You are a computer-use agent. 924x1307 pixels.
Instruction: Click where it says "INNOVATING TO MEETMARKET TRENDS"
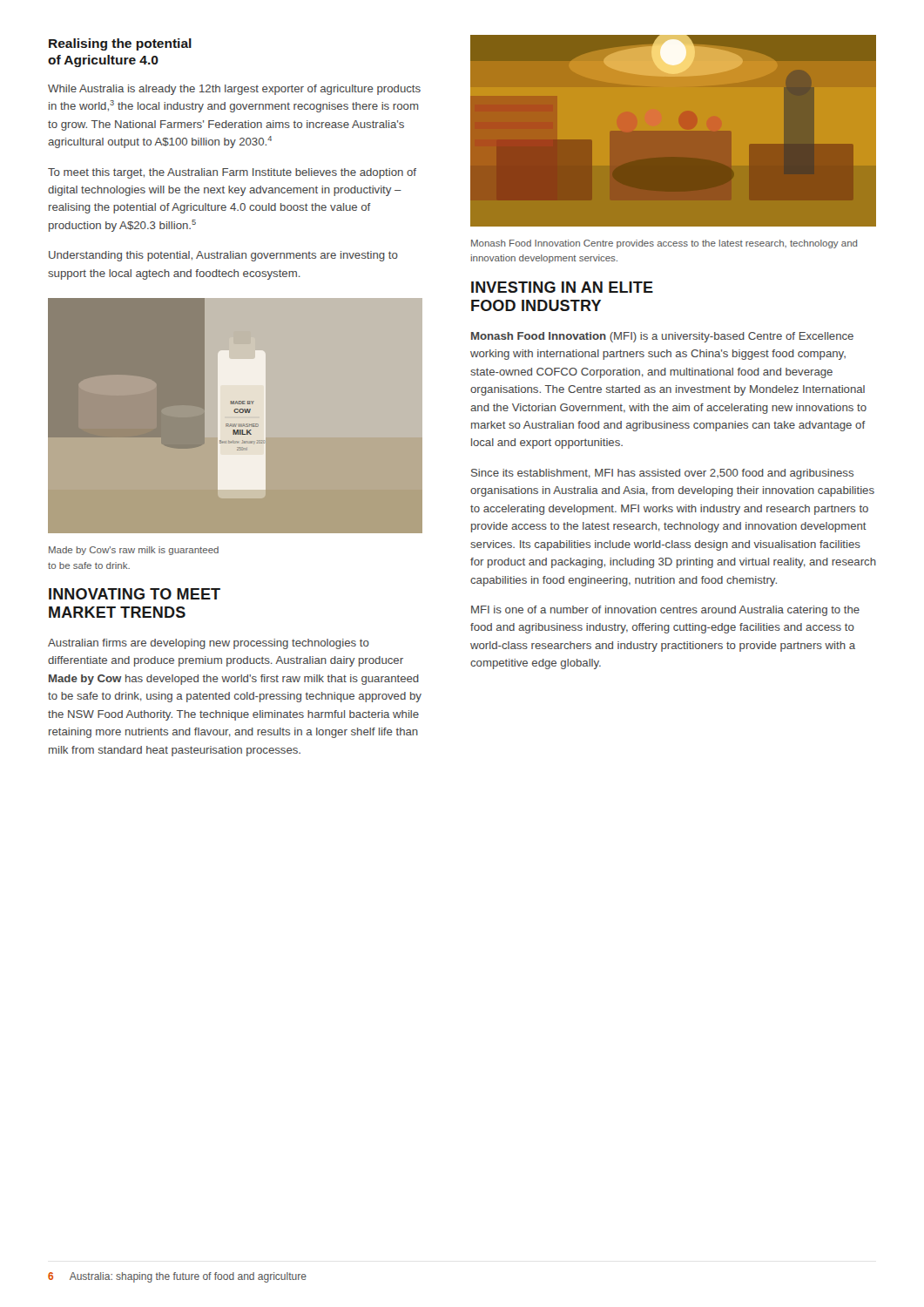(134, 604)
